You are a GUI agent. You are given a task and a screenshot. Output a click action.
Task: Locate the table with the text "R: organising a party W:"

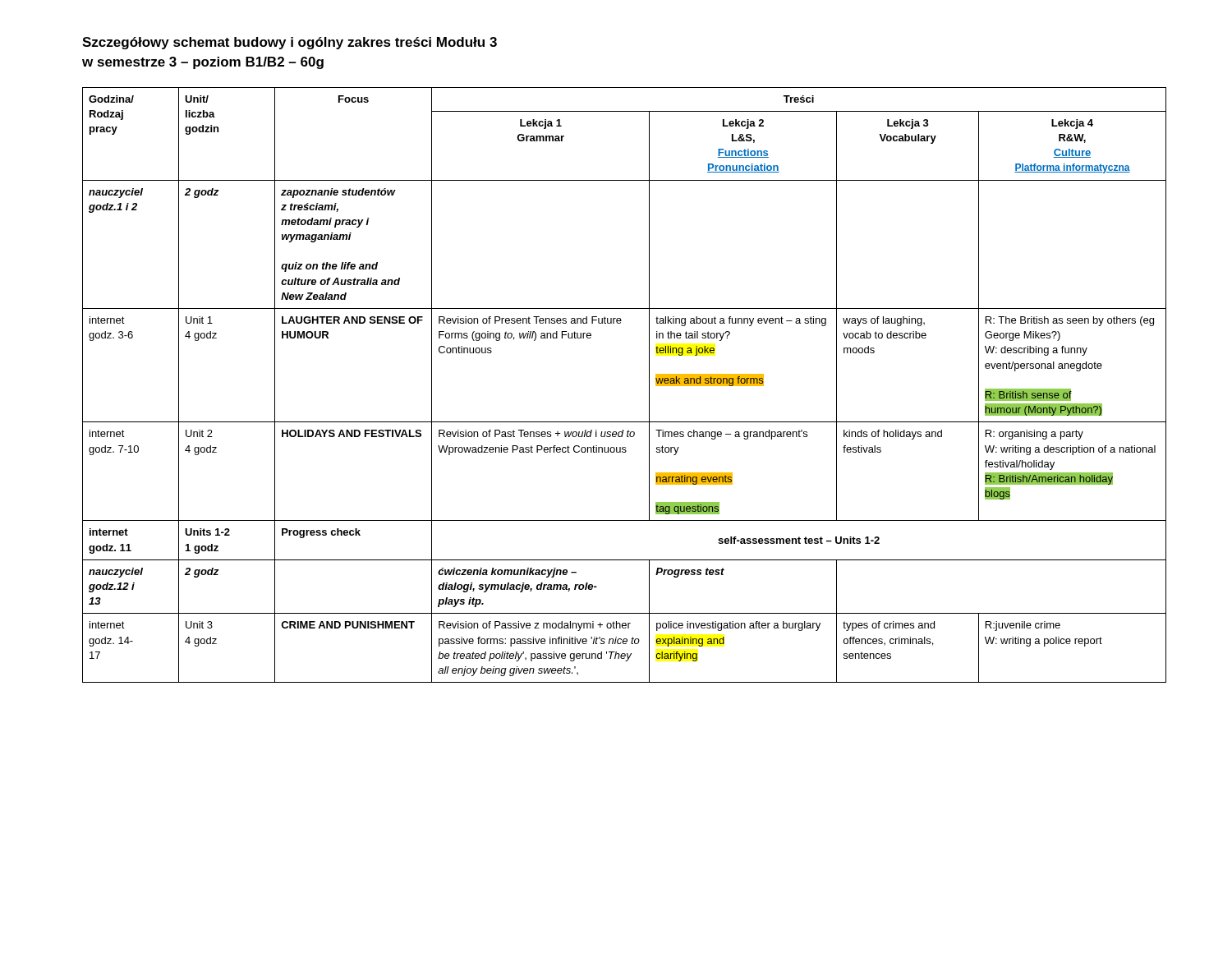click(624, 385)
